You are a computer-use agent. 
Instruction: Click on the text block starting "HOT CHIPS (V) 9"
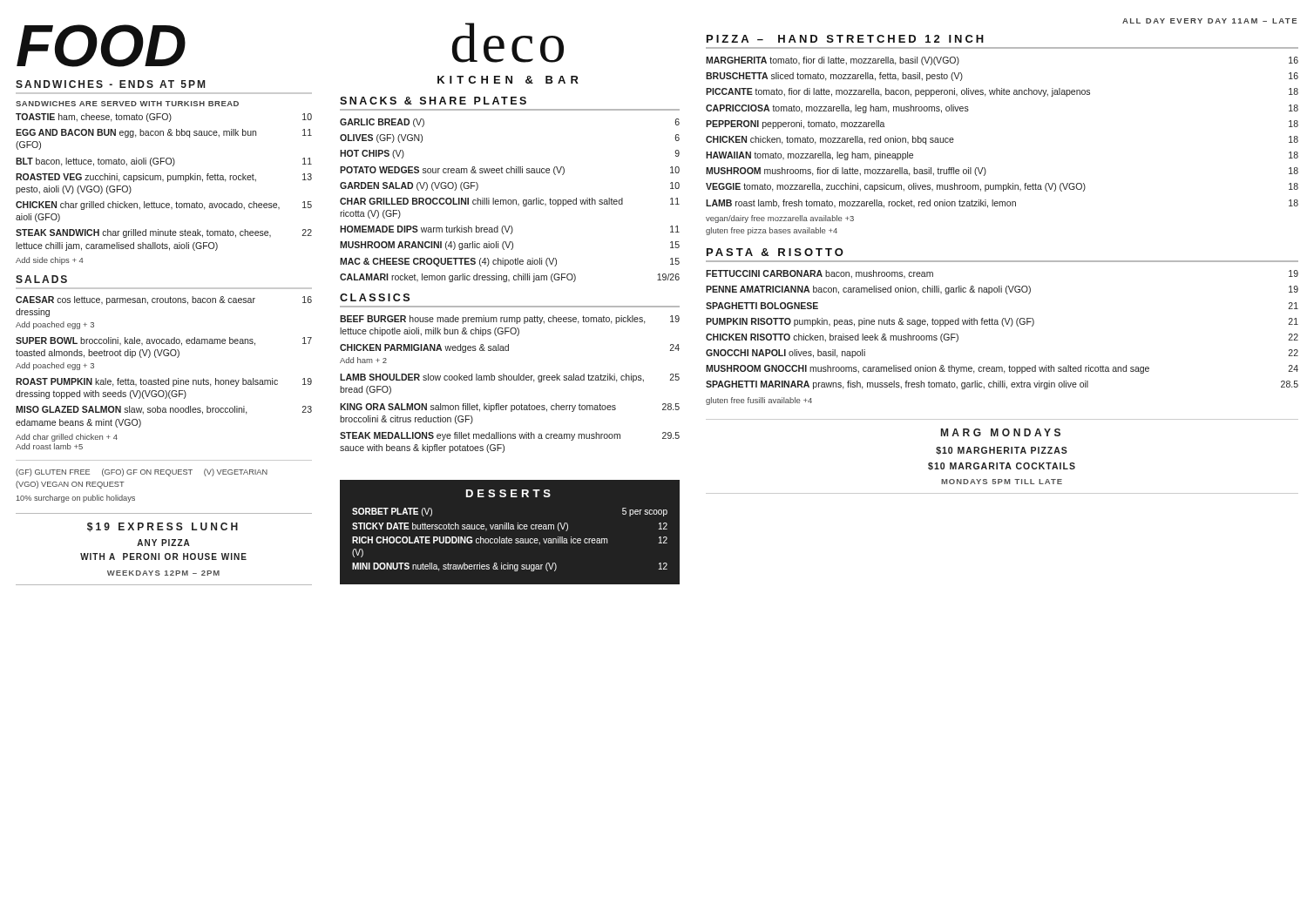(x=372, y=154)
